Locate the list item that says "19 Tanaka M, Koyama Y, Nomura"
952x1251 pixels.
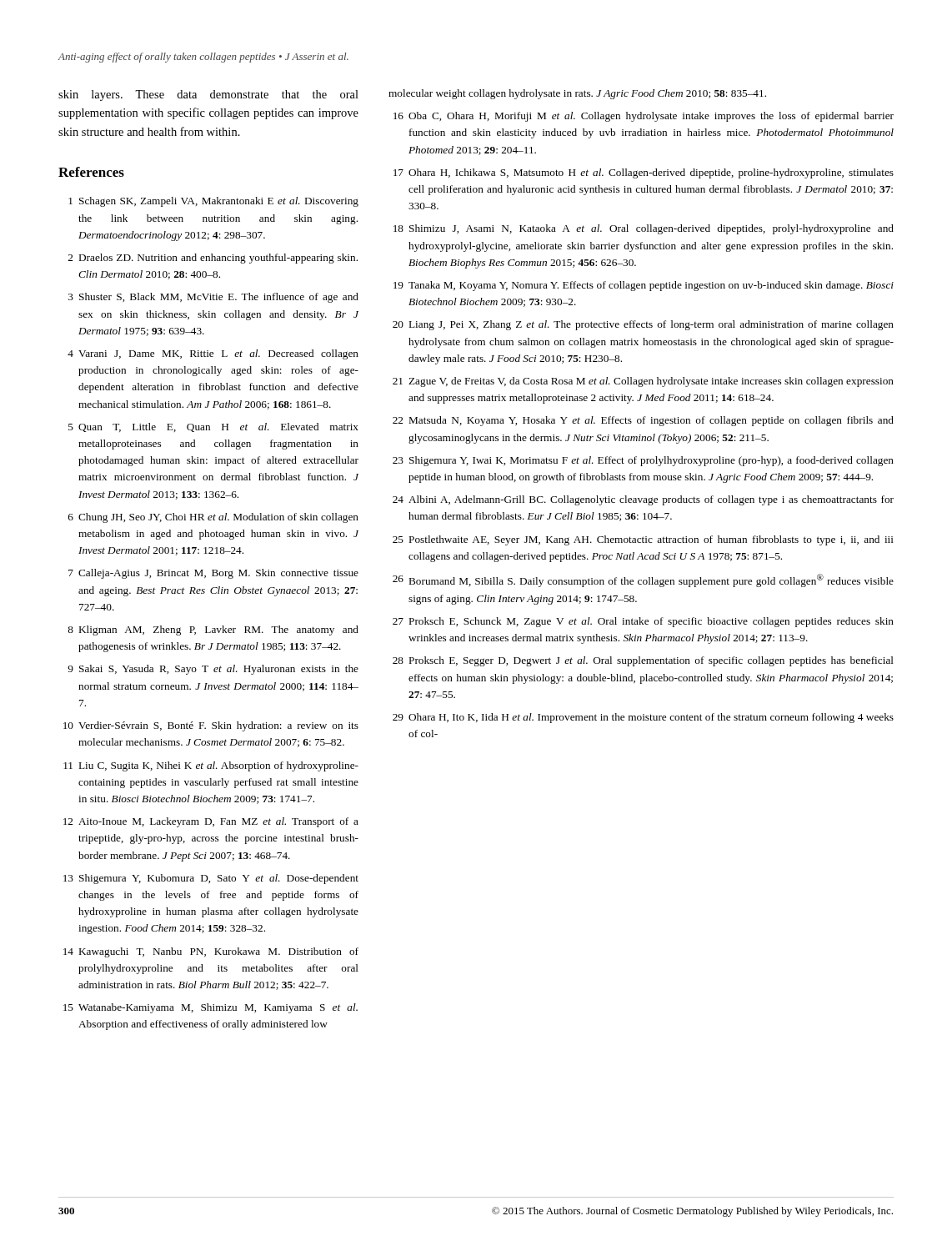pos(641,294)
